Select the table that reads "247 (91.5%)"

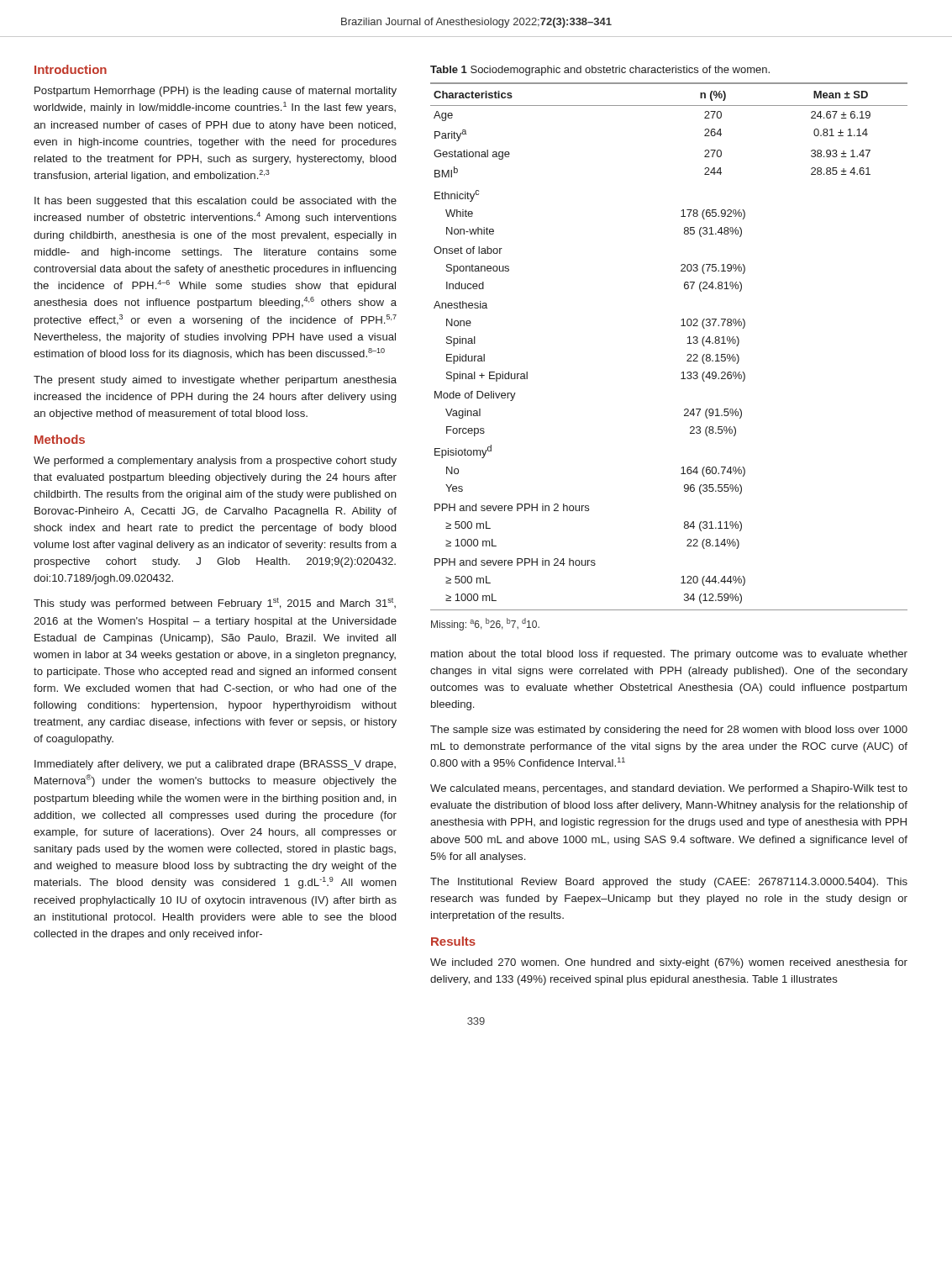tap(669, 346)
